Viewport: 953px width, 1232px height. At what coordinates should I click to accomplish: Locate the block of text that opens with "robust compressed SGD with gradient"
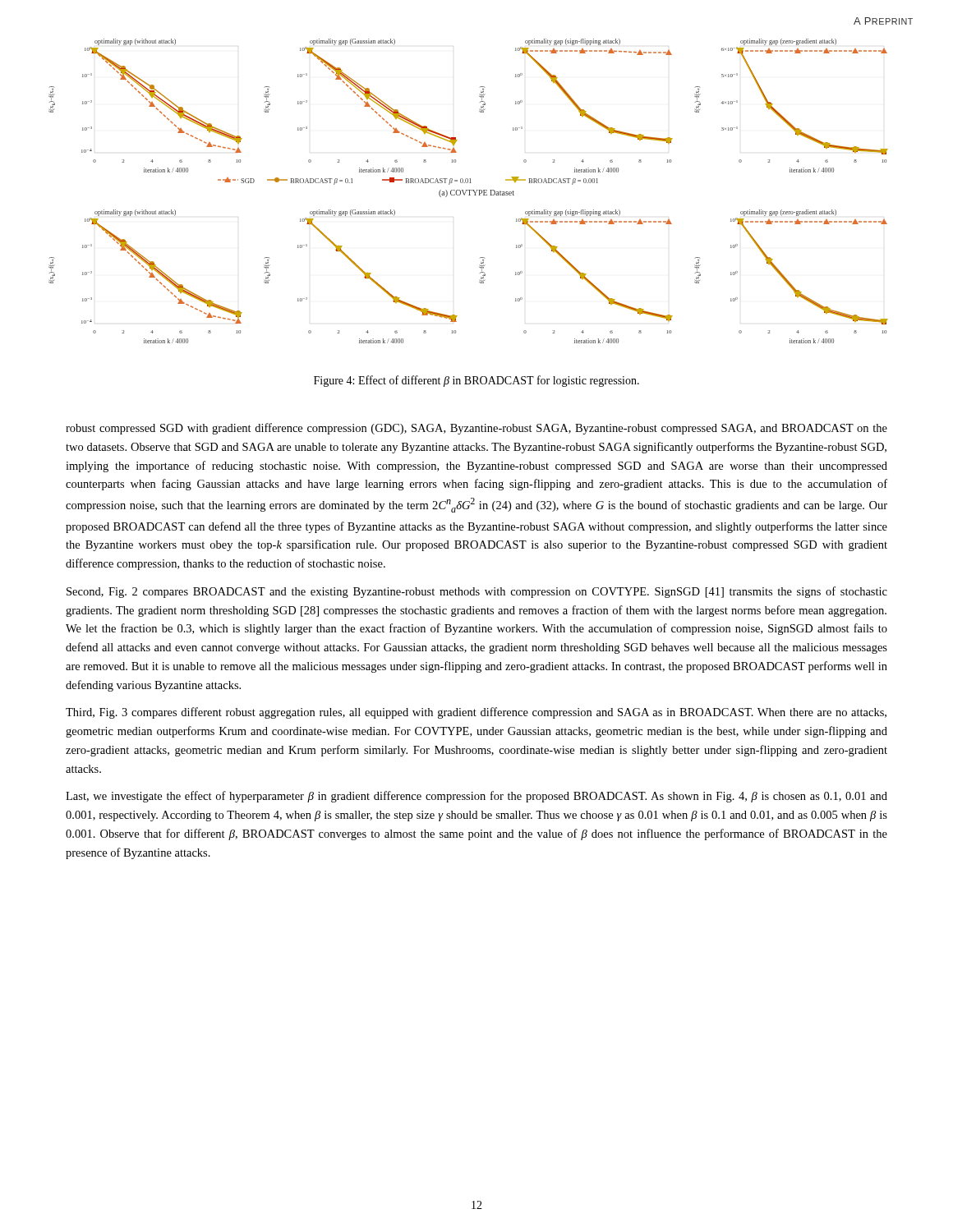pos(476,640)
